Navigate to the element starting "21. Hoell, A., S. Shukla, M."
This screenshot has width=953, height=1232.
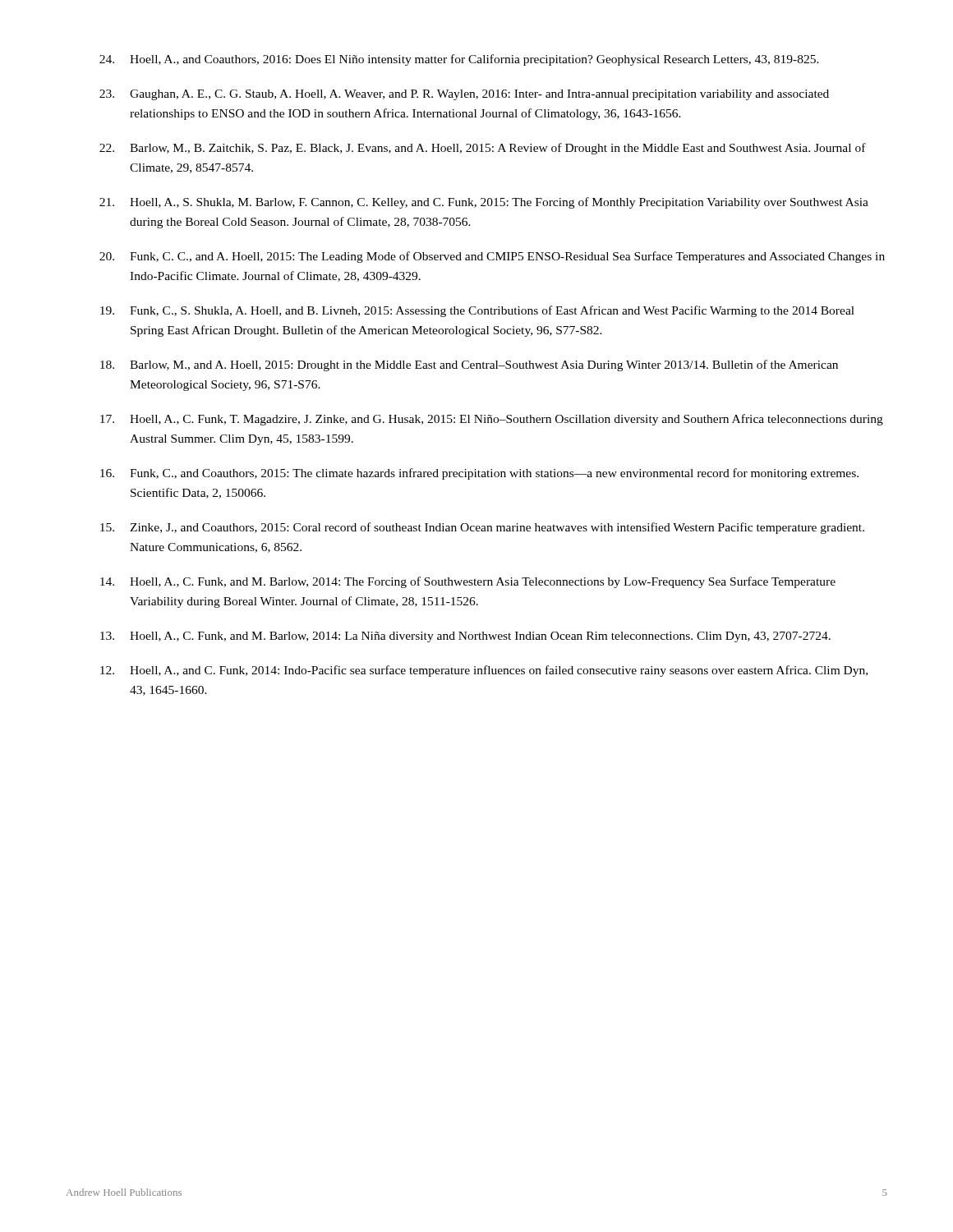point(476,212)
